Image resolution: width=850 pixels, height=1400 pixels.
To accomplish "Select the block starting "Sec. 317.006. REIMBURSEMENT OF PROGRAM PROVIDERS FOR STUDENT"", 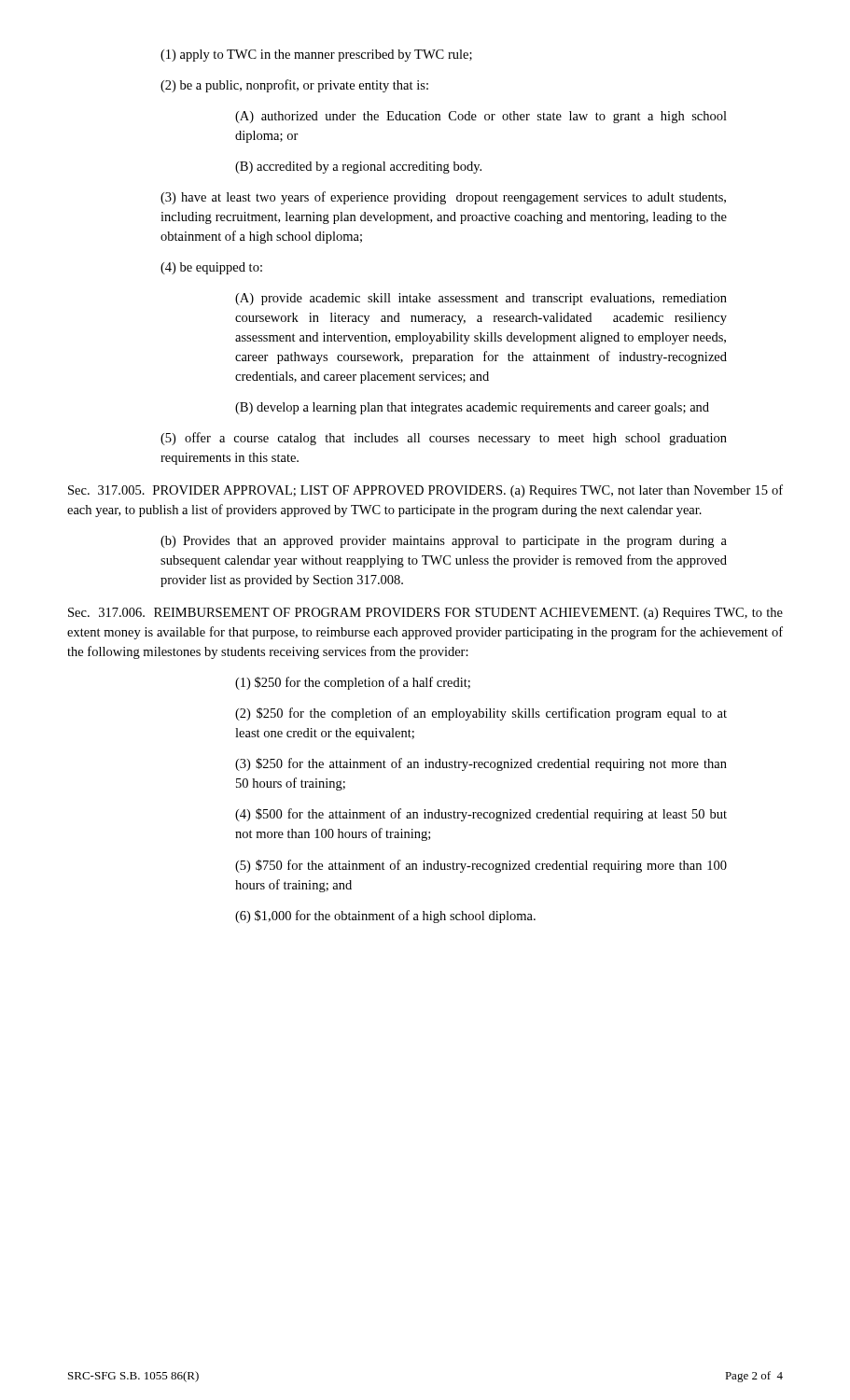I will (425, 632).
